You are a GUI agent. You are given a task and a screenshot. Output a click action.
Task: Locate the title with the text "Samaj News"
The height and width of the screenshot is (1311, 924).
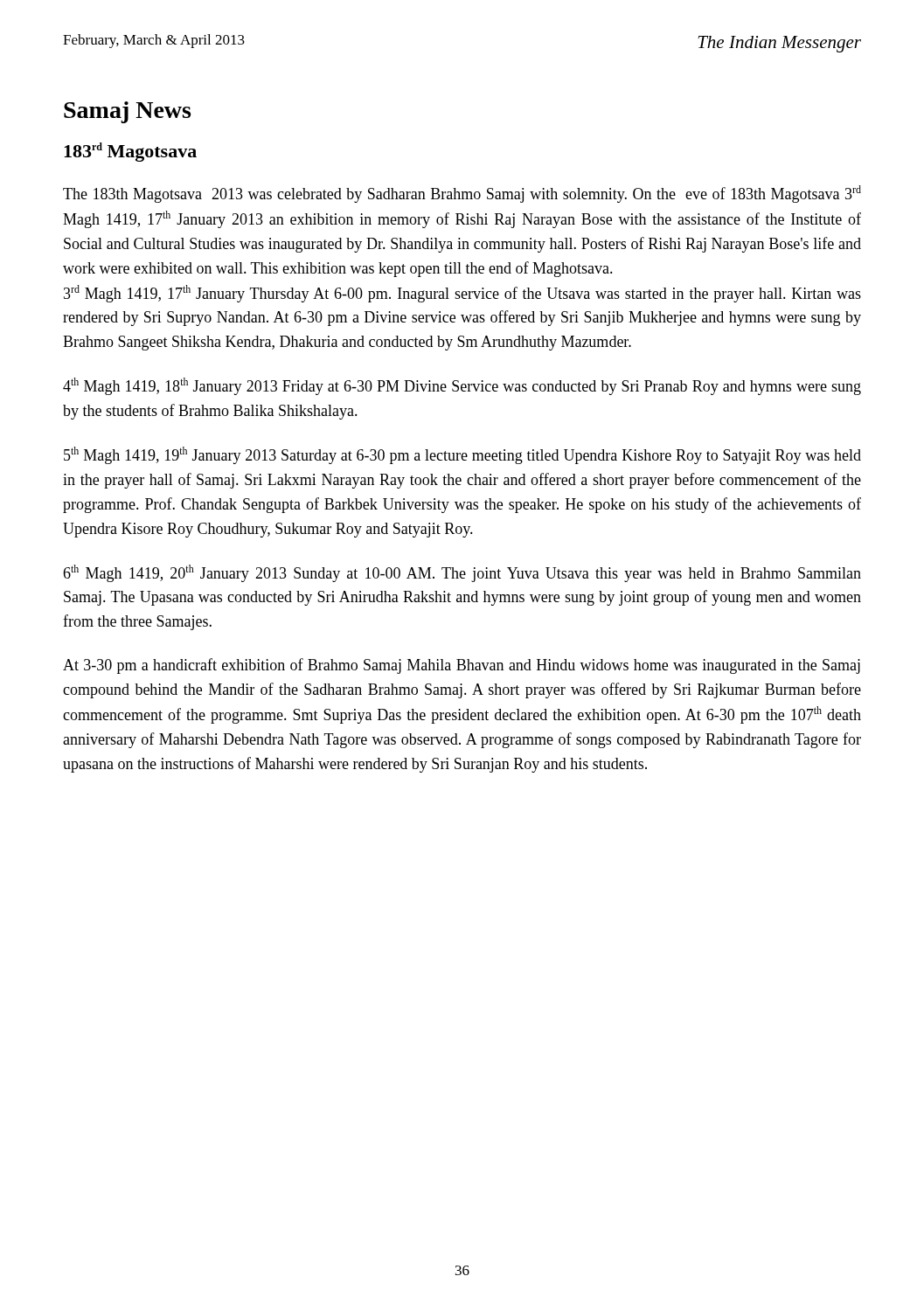127,110
